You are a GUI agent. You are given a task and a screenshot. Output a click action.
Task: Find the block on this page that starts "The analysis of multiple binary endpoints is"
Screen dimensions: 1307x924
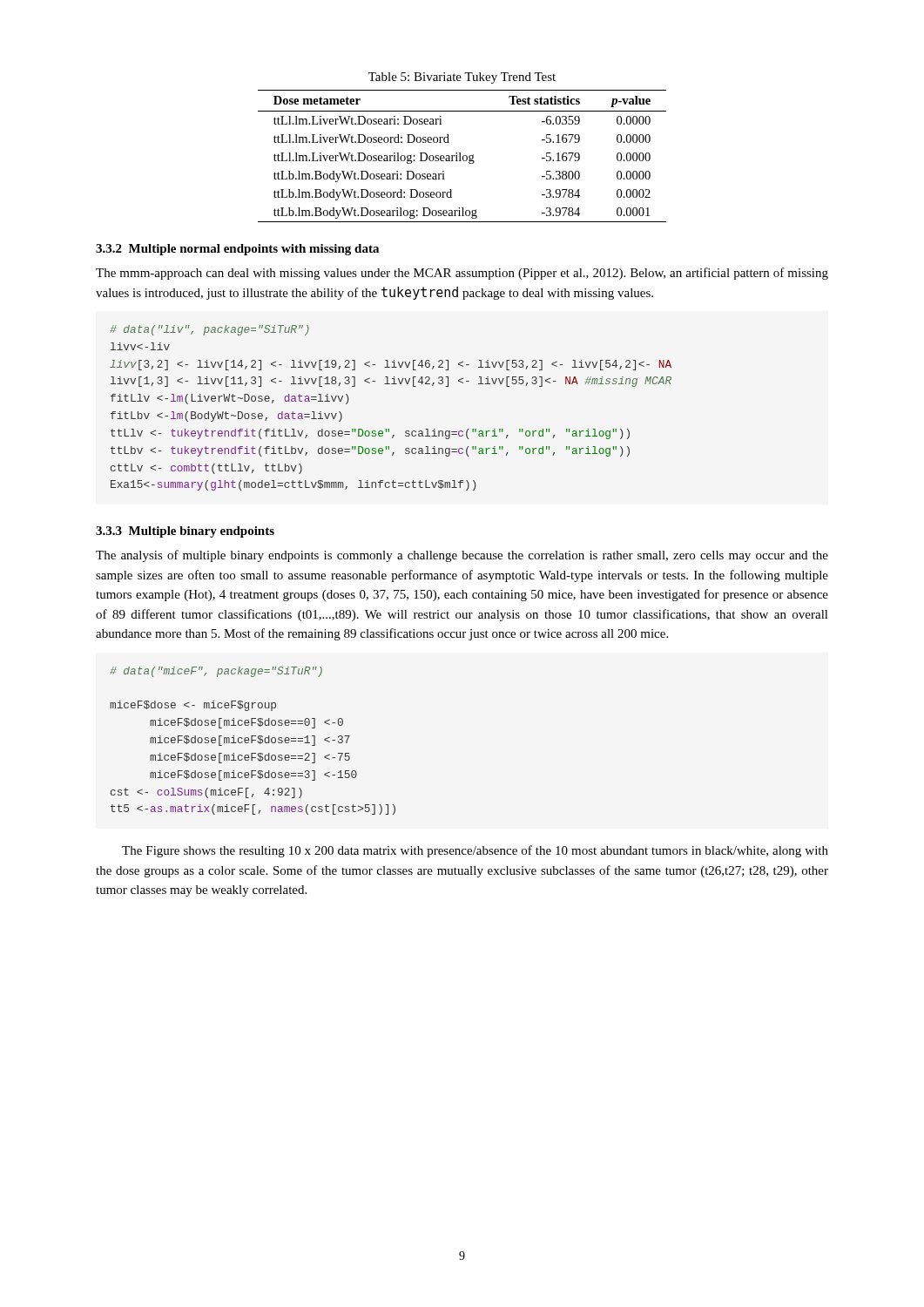[462, 594]
